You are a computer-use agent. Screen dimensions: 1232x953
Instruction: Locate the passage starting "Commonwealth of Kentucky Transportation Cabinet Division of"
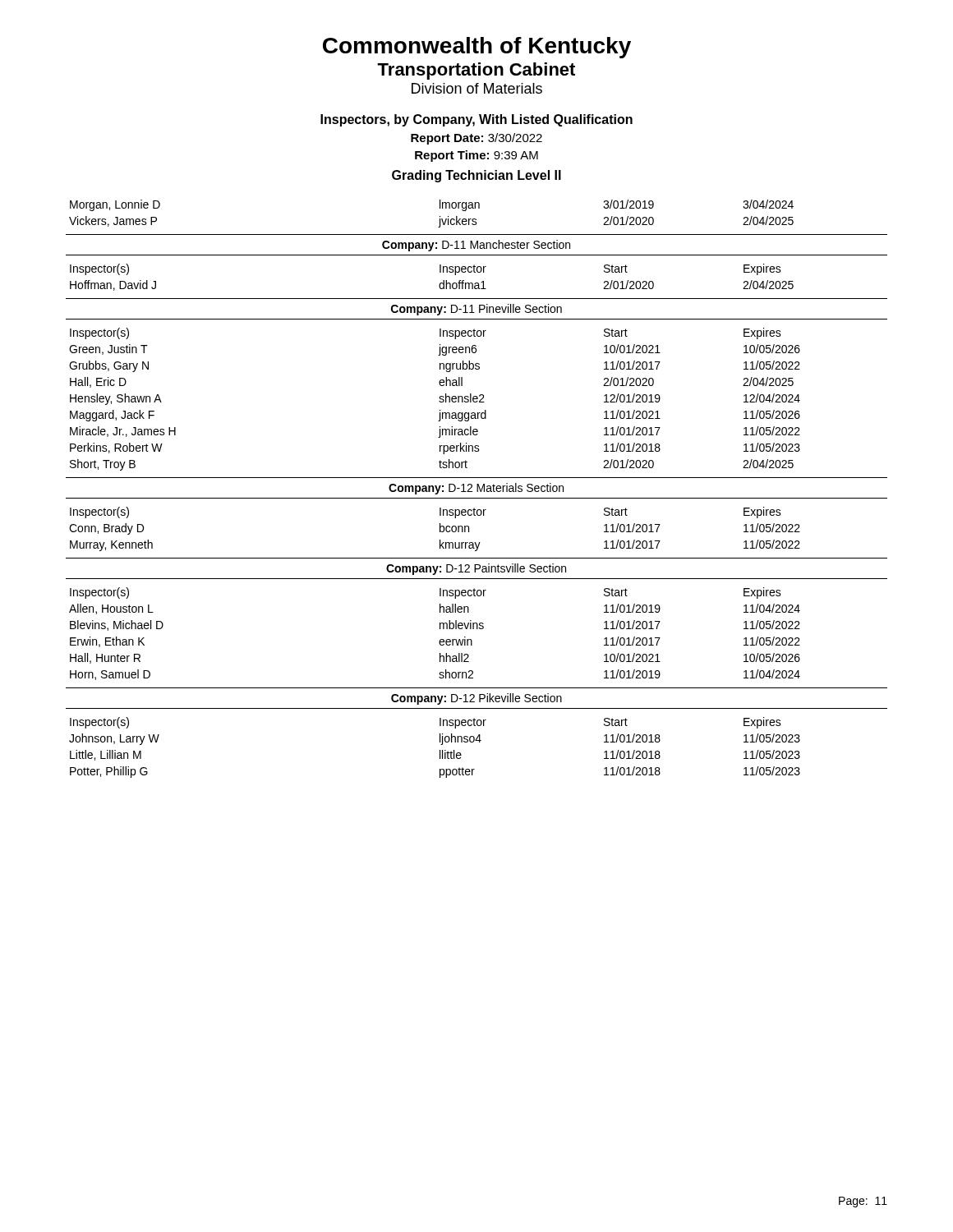click(x=476, y=65)
